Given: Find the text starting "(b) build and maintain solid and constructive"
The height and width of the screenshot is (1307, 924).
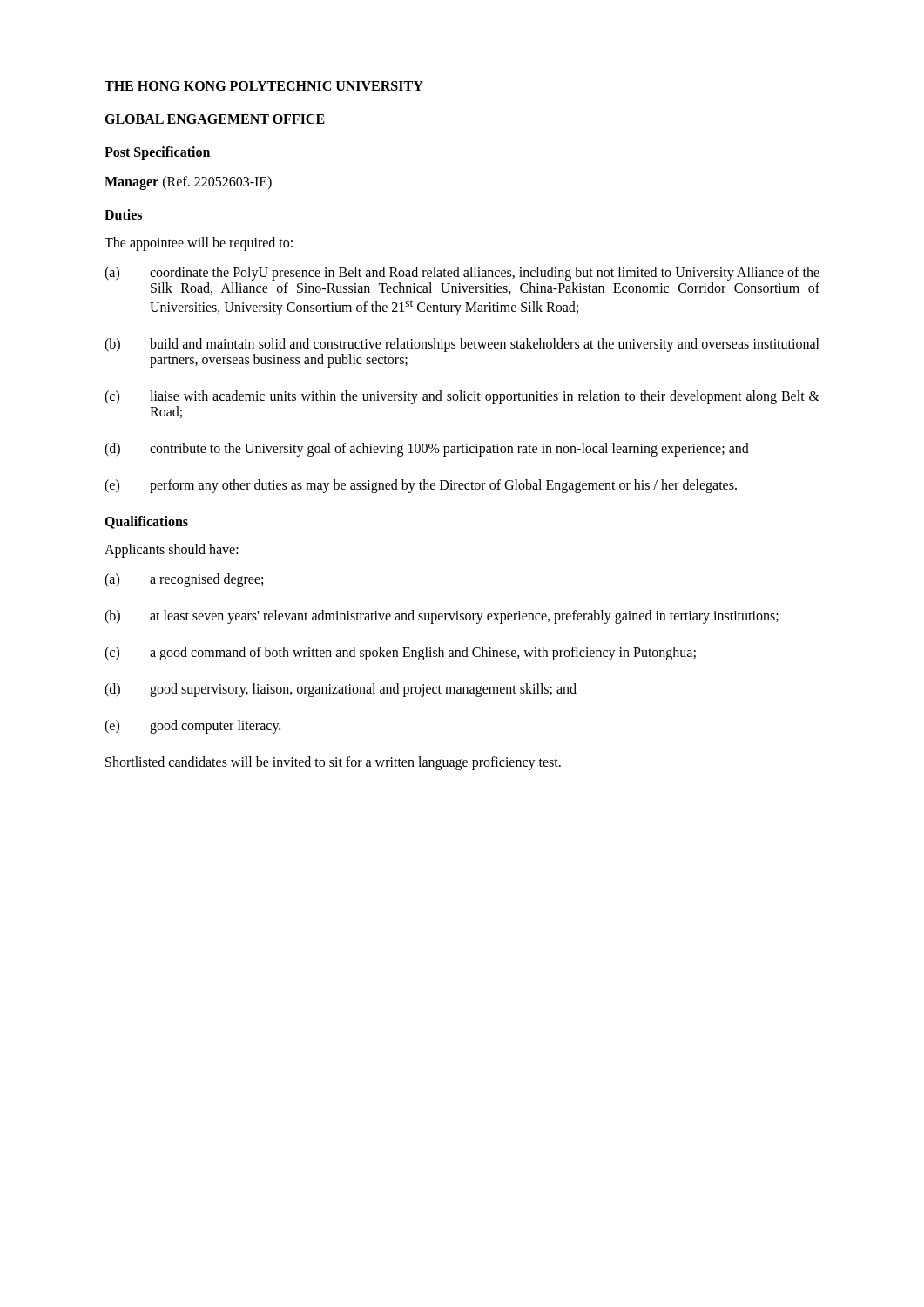Looking at the screenshot, I should pos(462,358).
